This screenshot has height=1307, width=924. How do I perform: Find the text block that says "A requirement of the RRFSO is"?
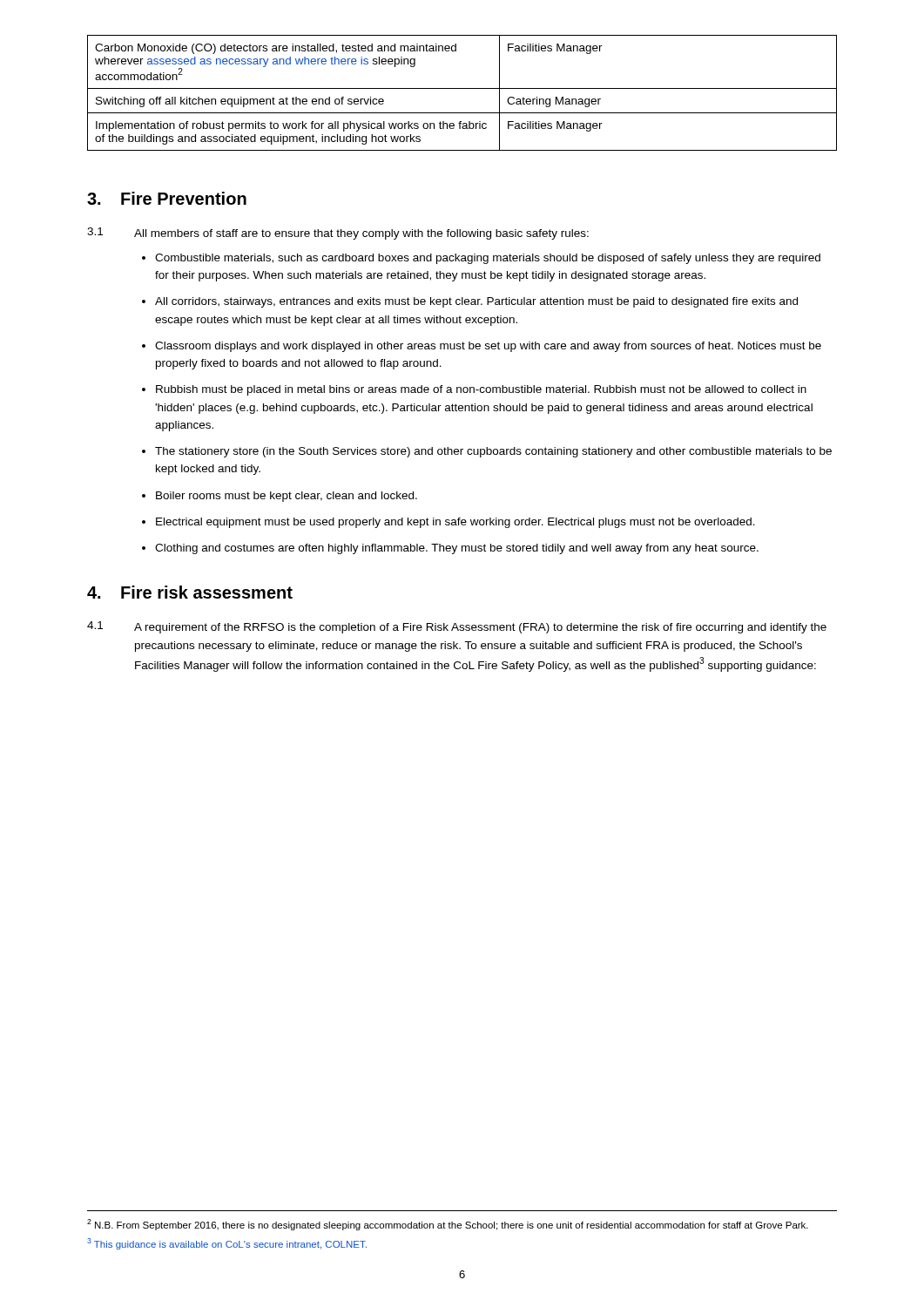[x=480, y=646]
